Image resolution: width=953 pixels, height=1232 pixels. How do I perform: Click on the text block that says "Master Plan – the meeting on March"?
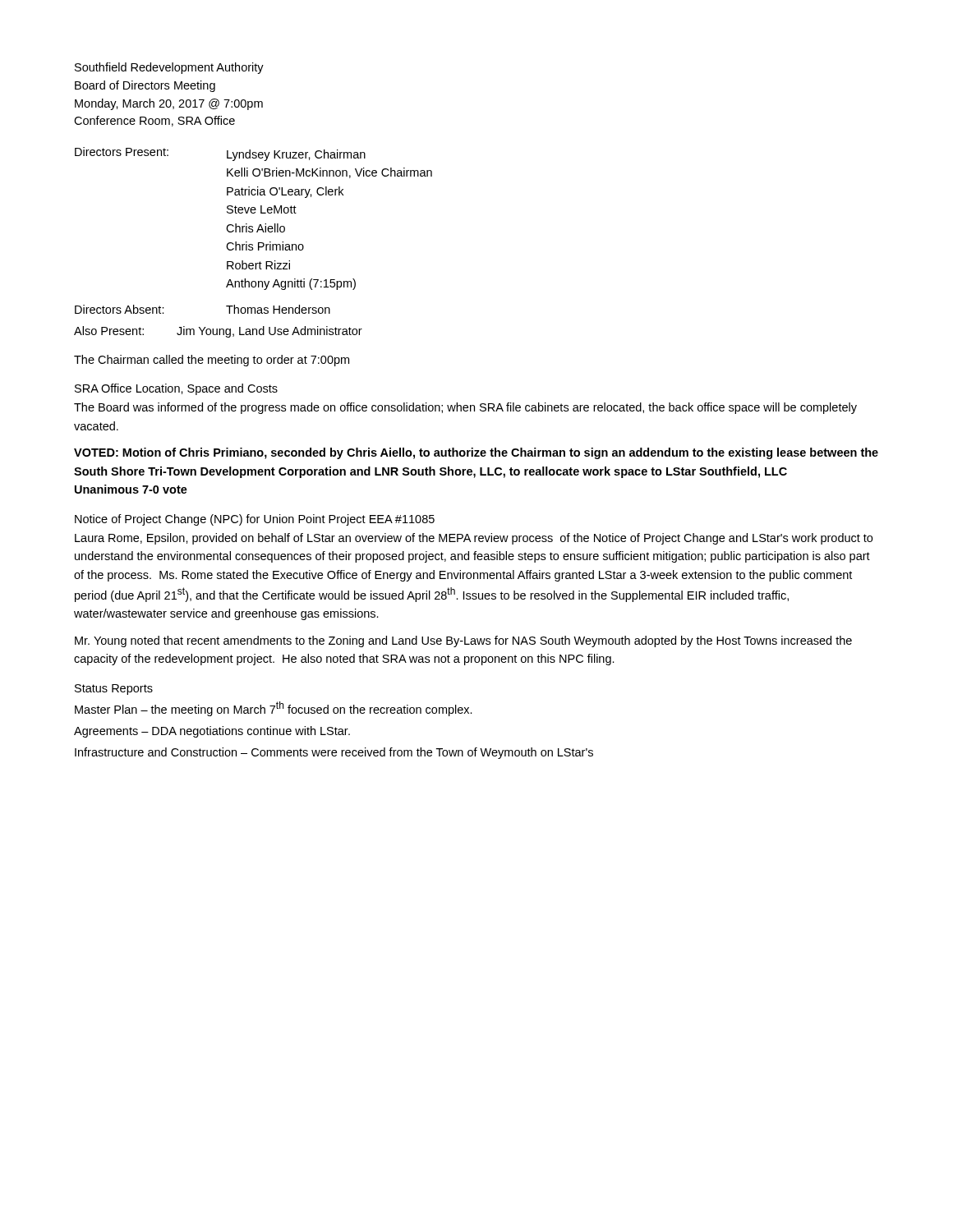(273, 708)
